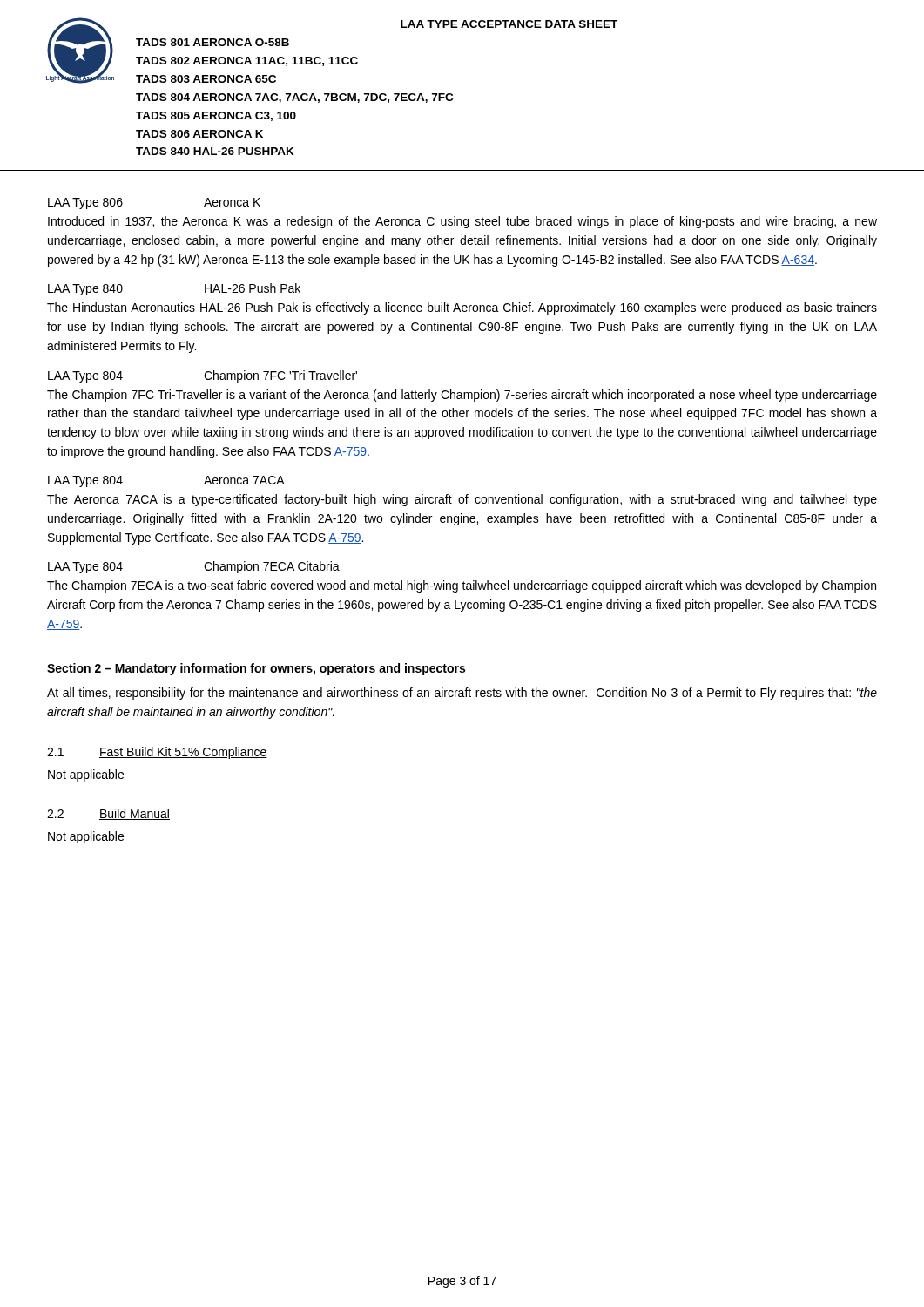Click on the section header that reads "2.1 Fast Build Kit 51%"
924x1307 pixels.
157,752
